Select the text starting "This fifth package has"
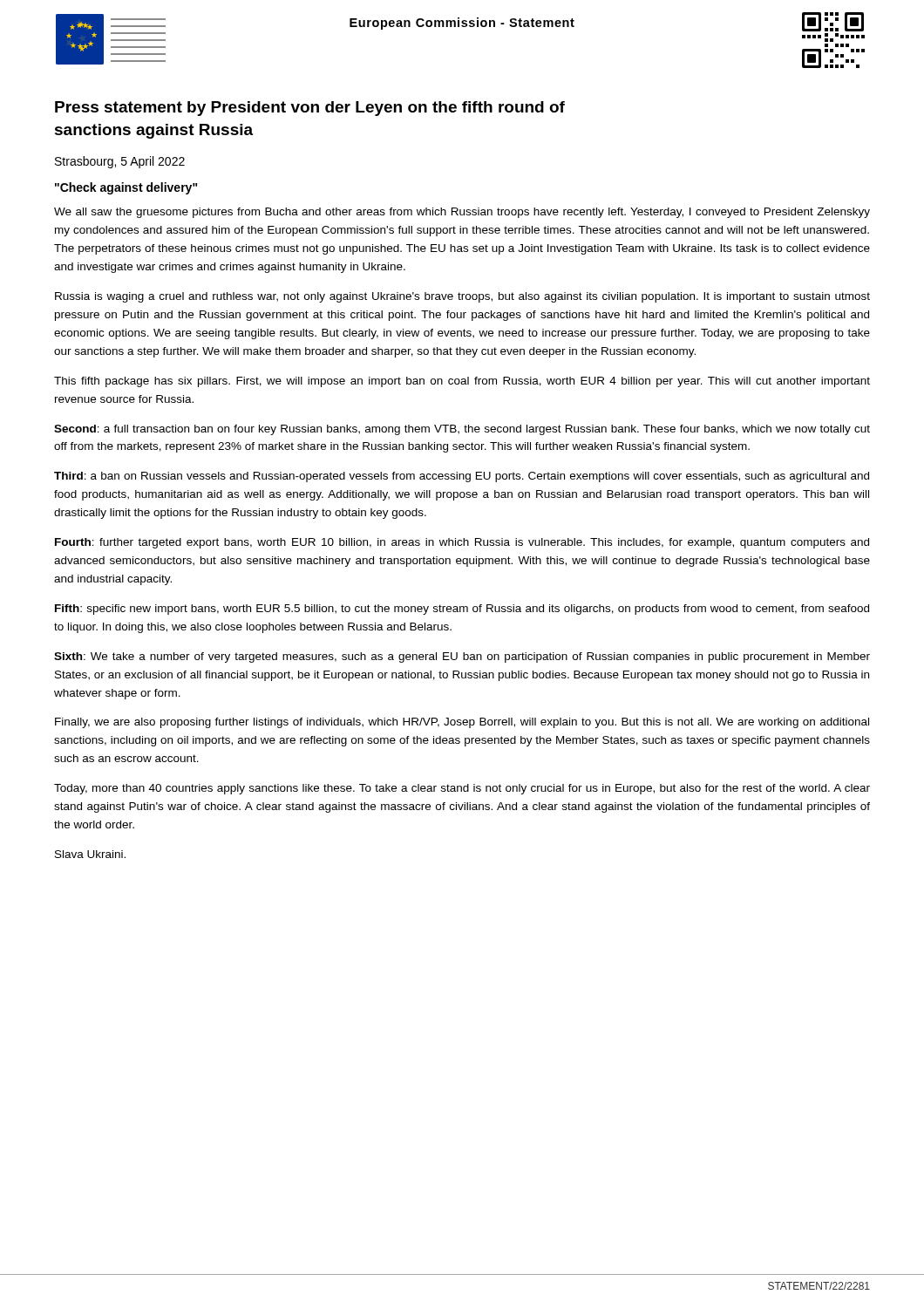Screen dimensions: 1308x924 pyautogui.click(x=462, y=389)
